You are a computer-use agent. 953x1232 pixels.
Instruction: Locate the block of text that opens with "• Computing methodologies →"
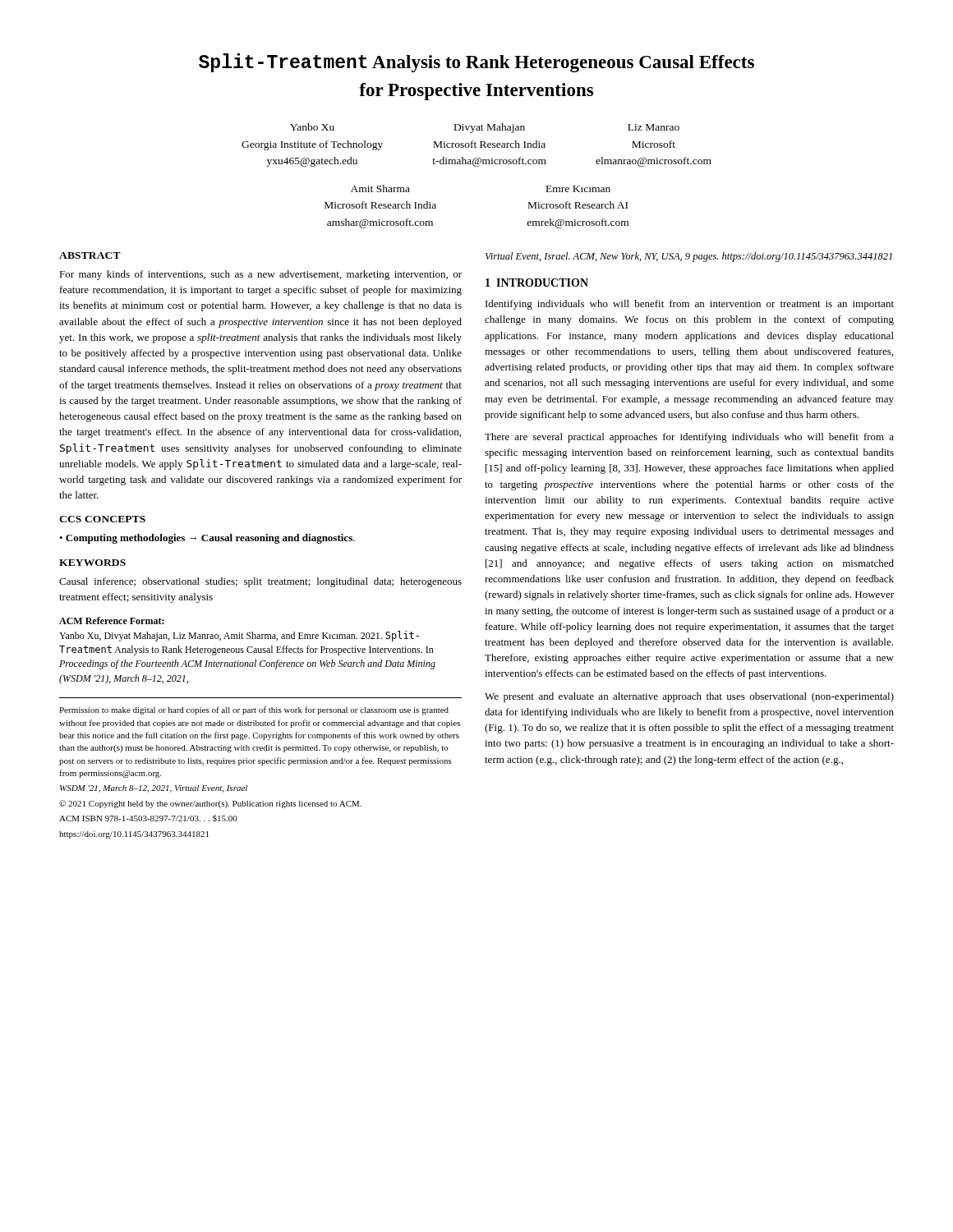point(260,538)
